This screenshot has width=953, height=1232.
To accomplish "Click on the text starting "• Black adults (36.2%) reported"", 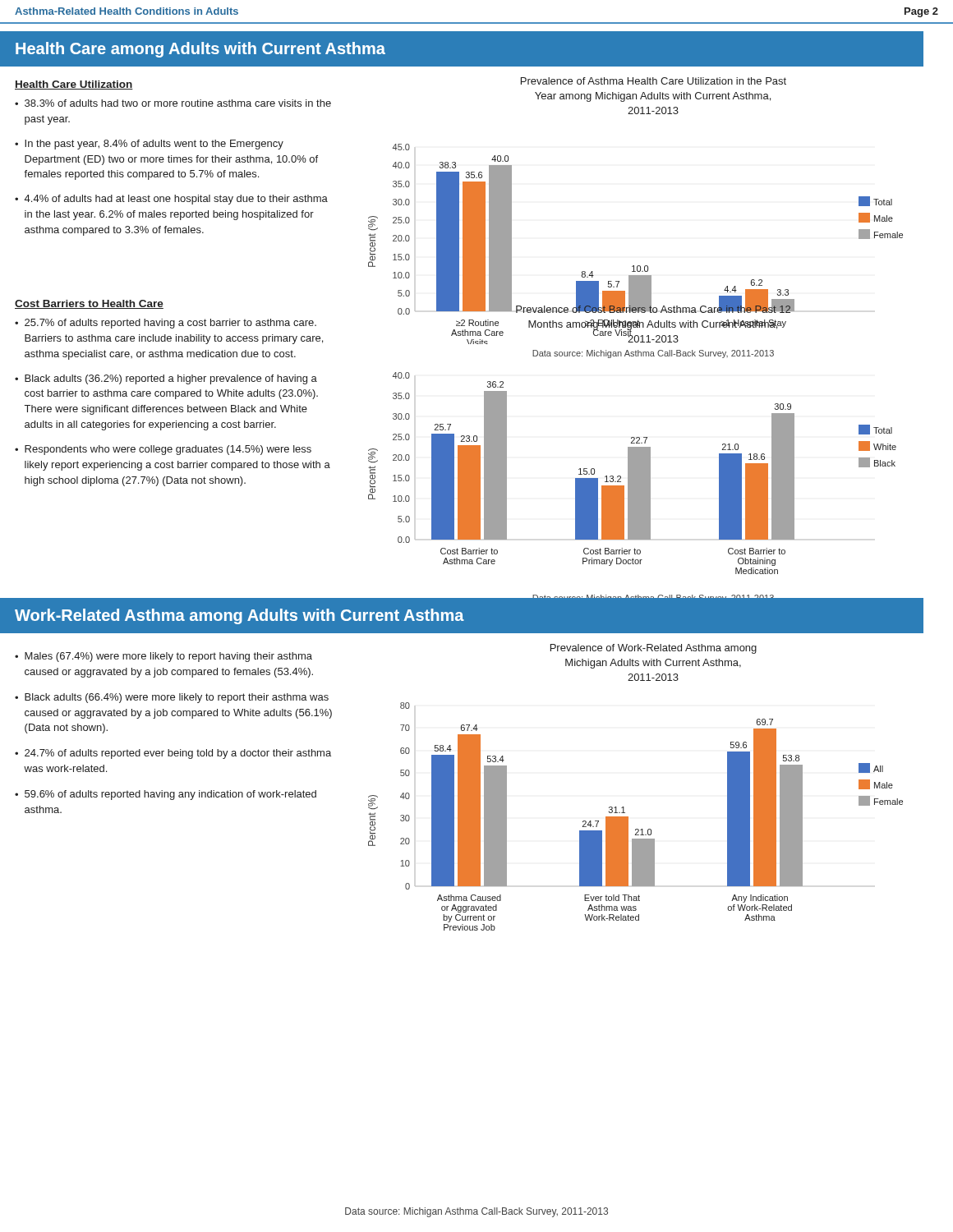I will (175, 402).
